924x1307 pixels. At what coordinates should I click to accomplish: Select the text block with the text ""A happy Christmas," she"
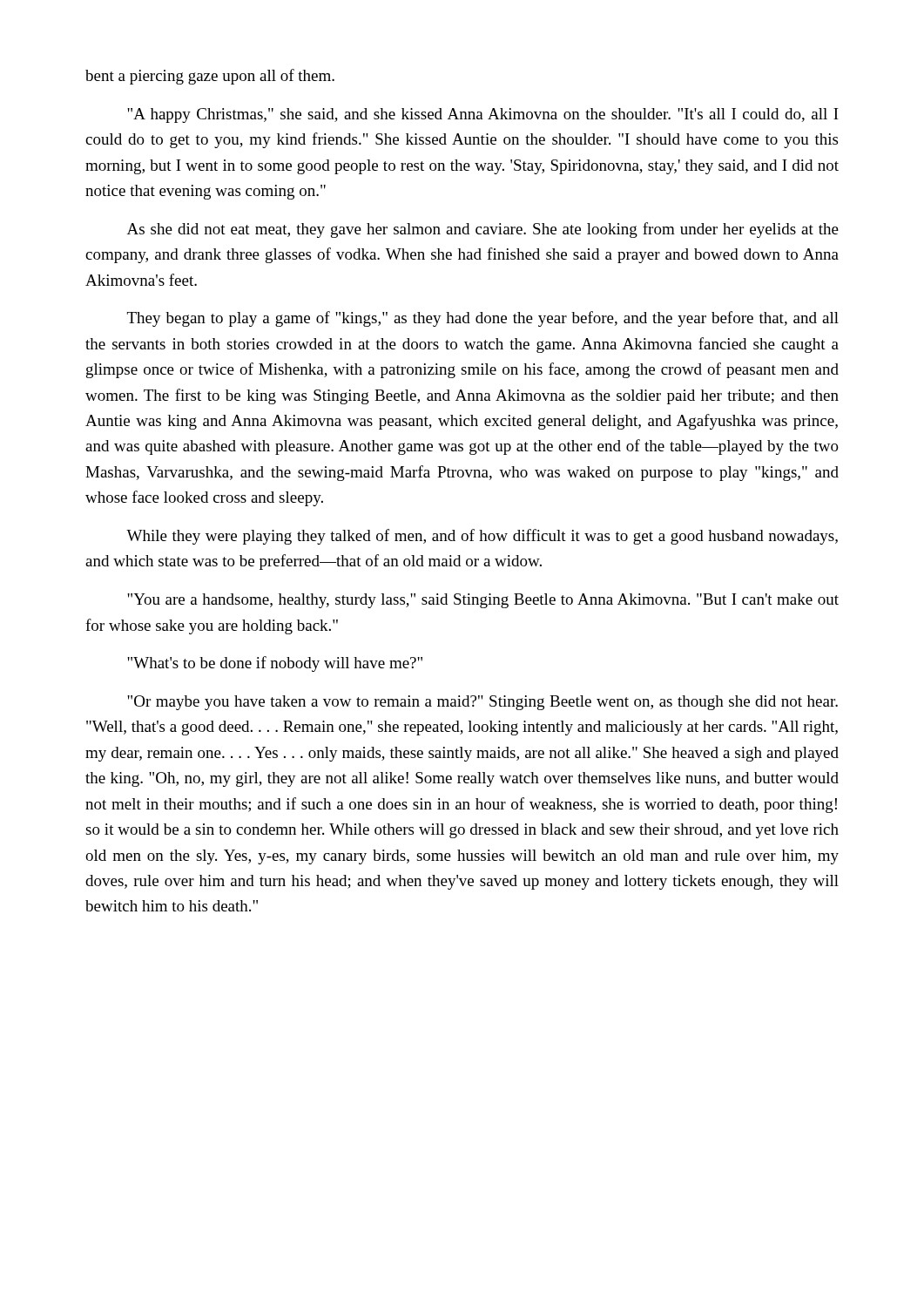[x=462, y=152]
